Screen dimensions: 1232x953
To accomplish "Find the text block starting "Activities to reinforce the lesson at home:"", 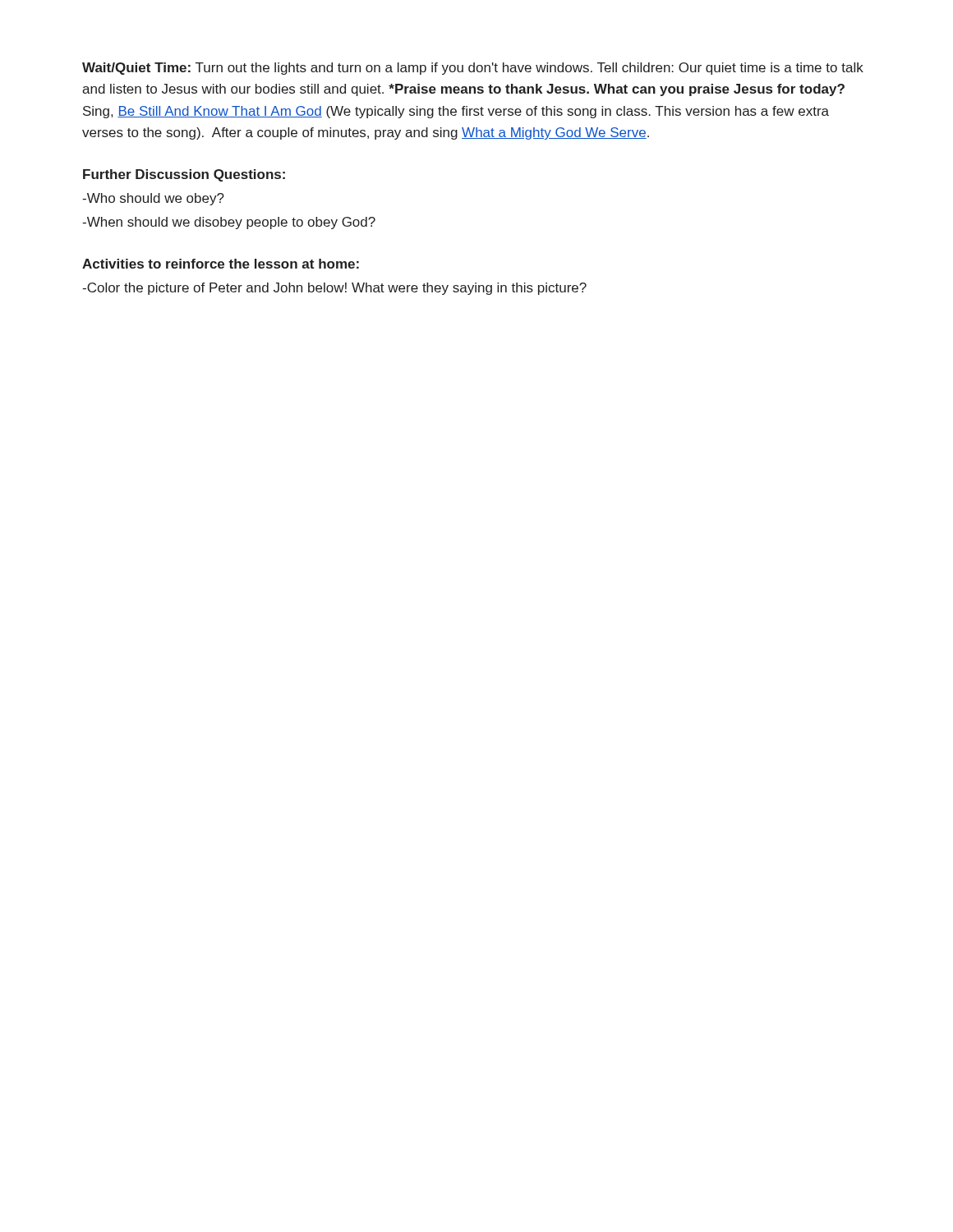I will tap(221, 264).
